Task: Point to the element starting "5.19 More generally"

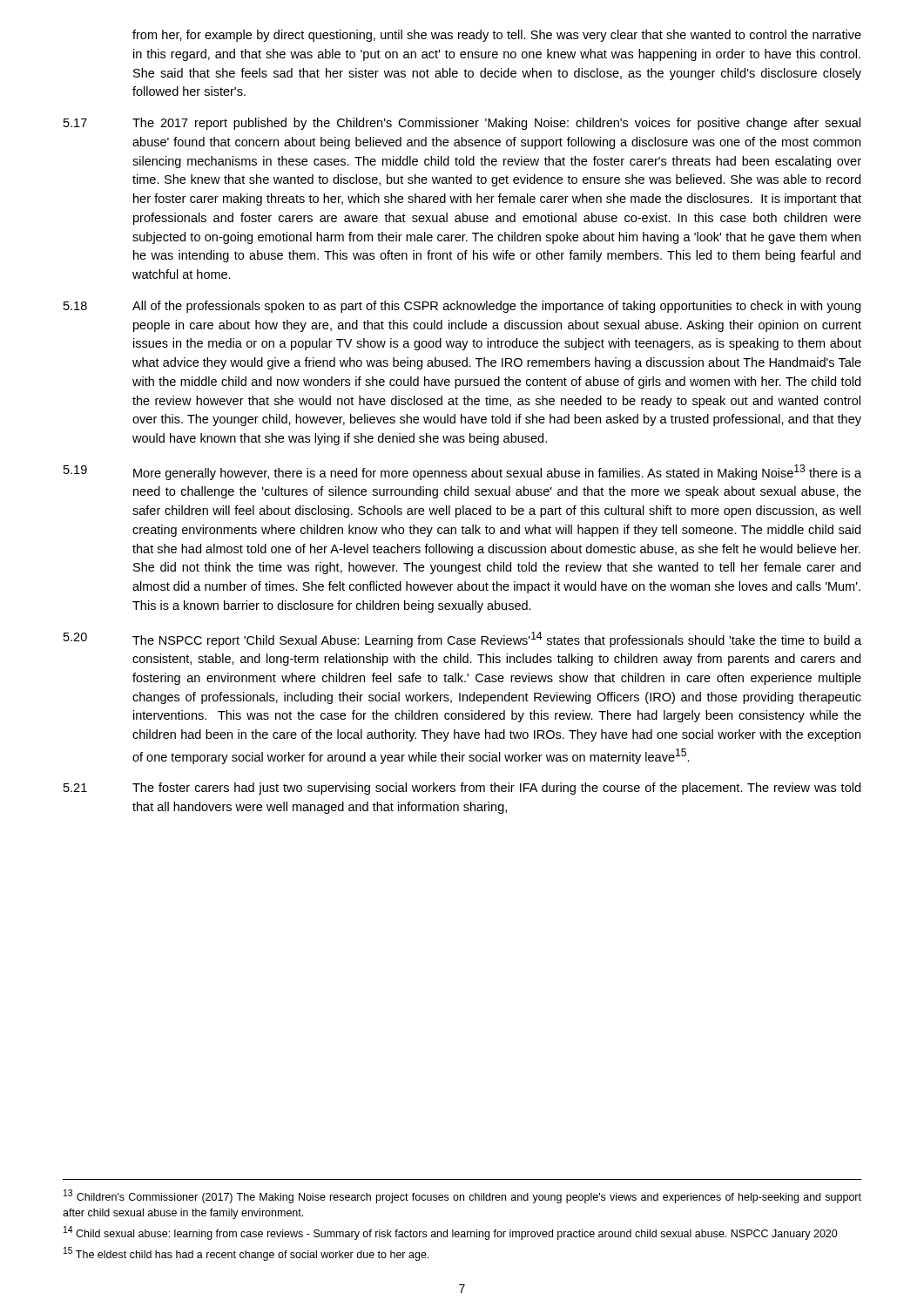Action: [462, 538]
